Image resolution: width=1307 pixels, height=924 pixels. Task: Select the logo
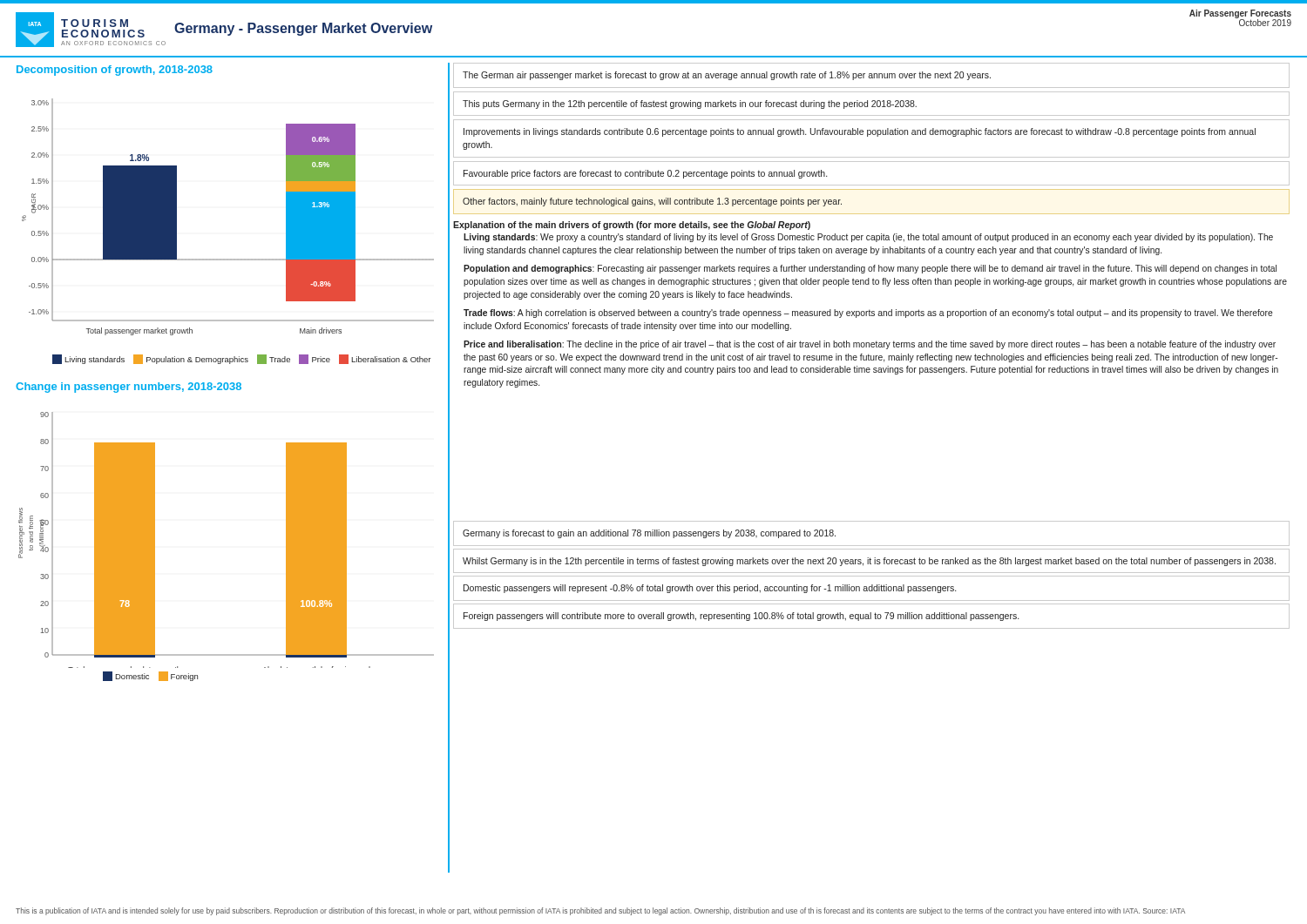click(x=91, y=30)
